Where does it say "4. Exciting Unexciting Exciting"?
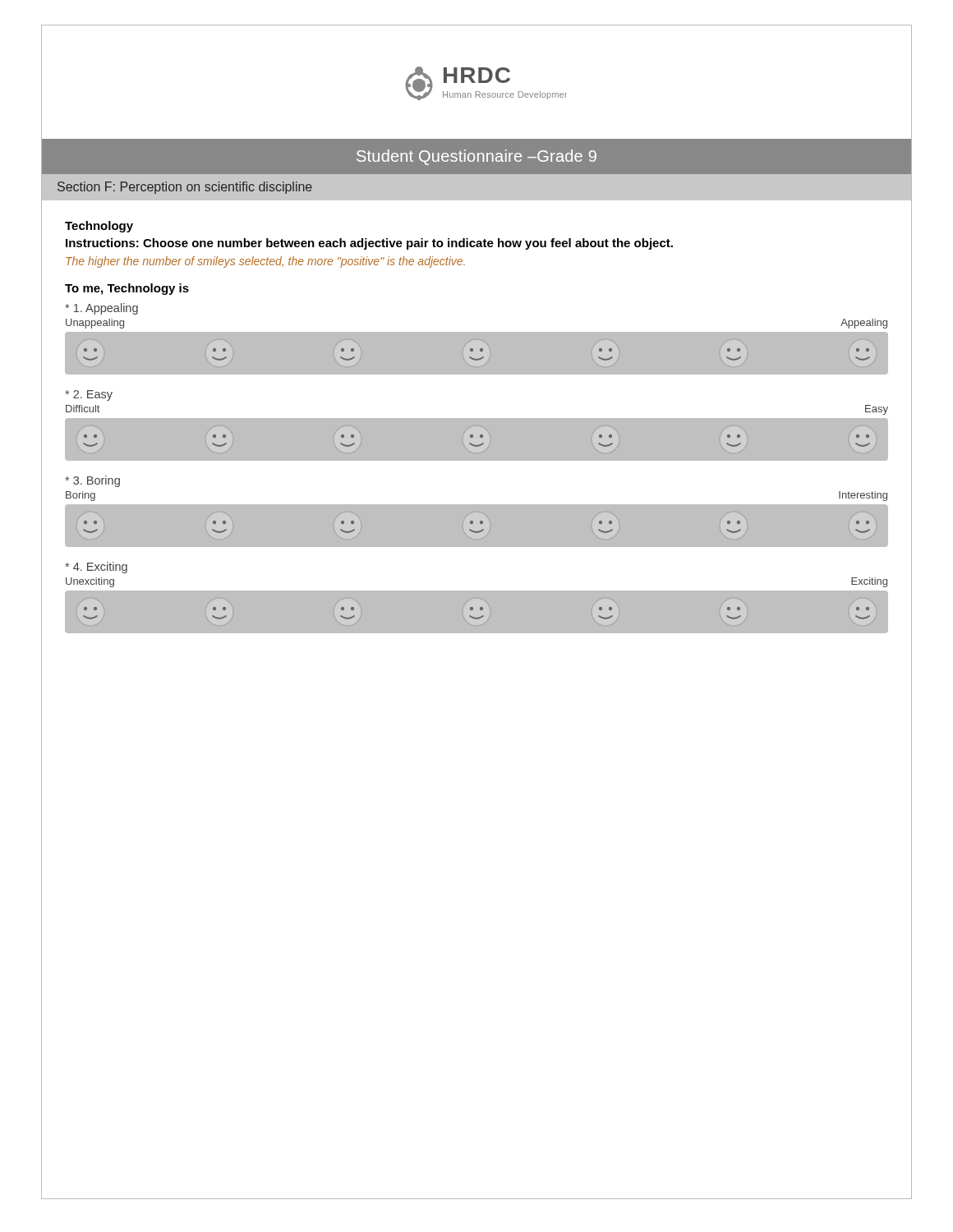The width and height of the screenshot is (953, 1232). tap(476, 597)
